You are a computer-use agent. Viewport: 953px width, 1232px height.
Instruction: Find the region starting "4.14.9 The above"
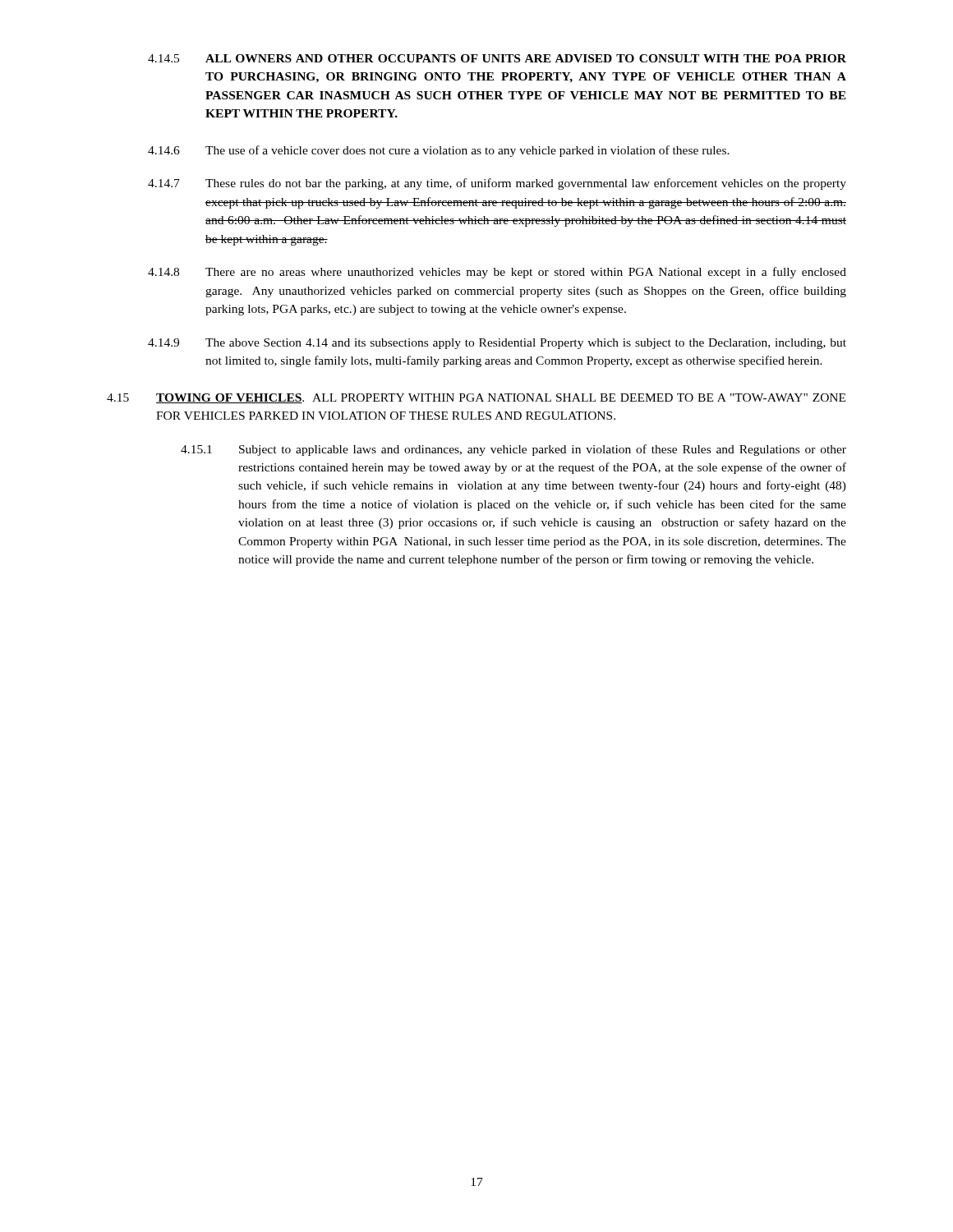click(x=497, y=352)
